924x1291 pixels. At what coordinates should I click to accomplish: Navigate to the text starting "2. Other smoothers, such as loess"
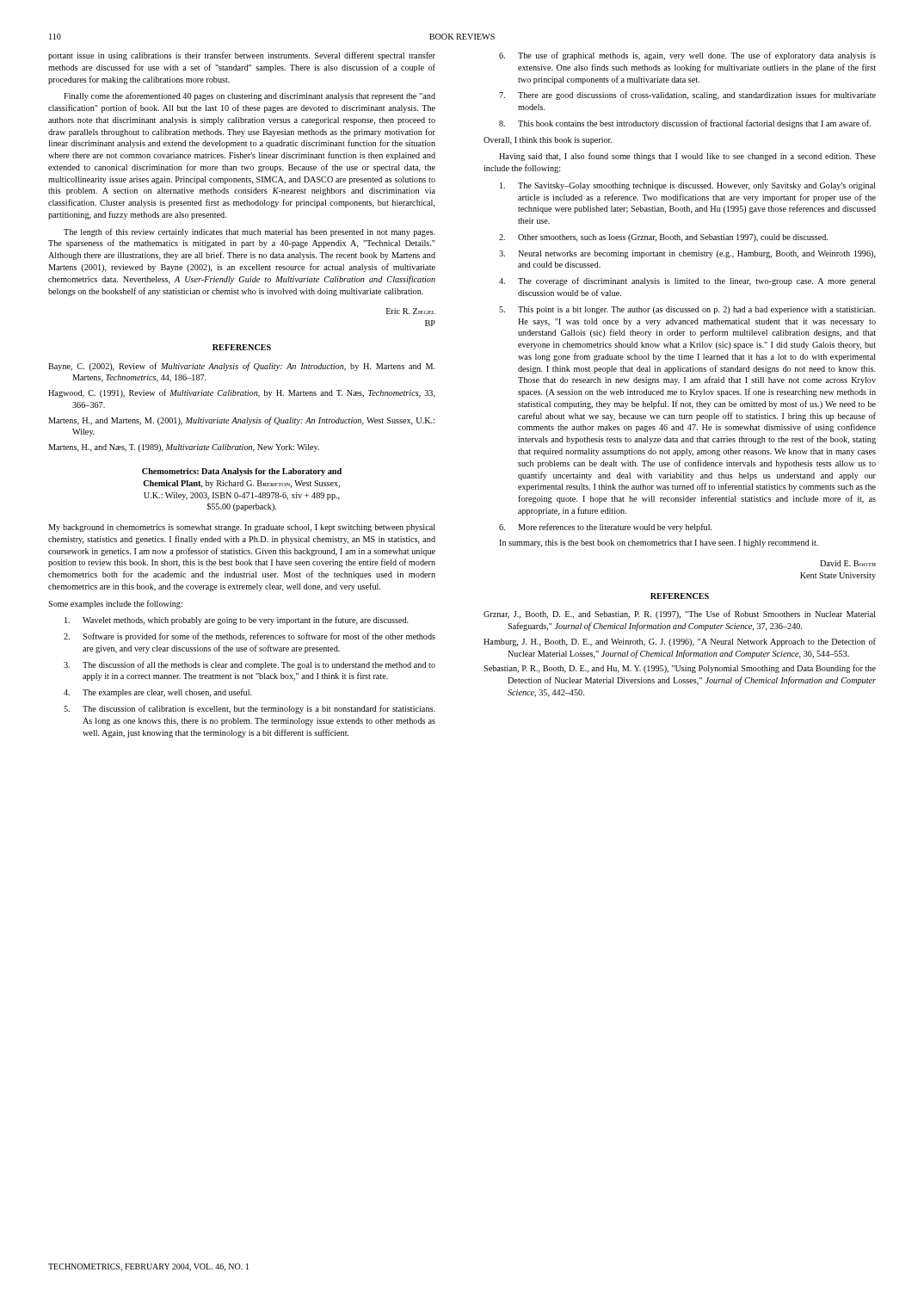[x=687, y=237]
